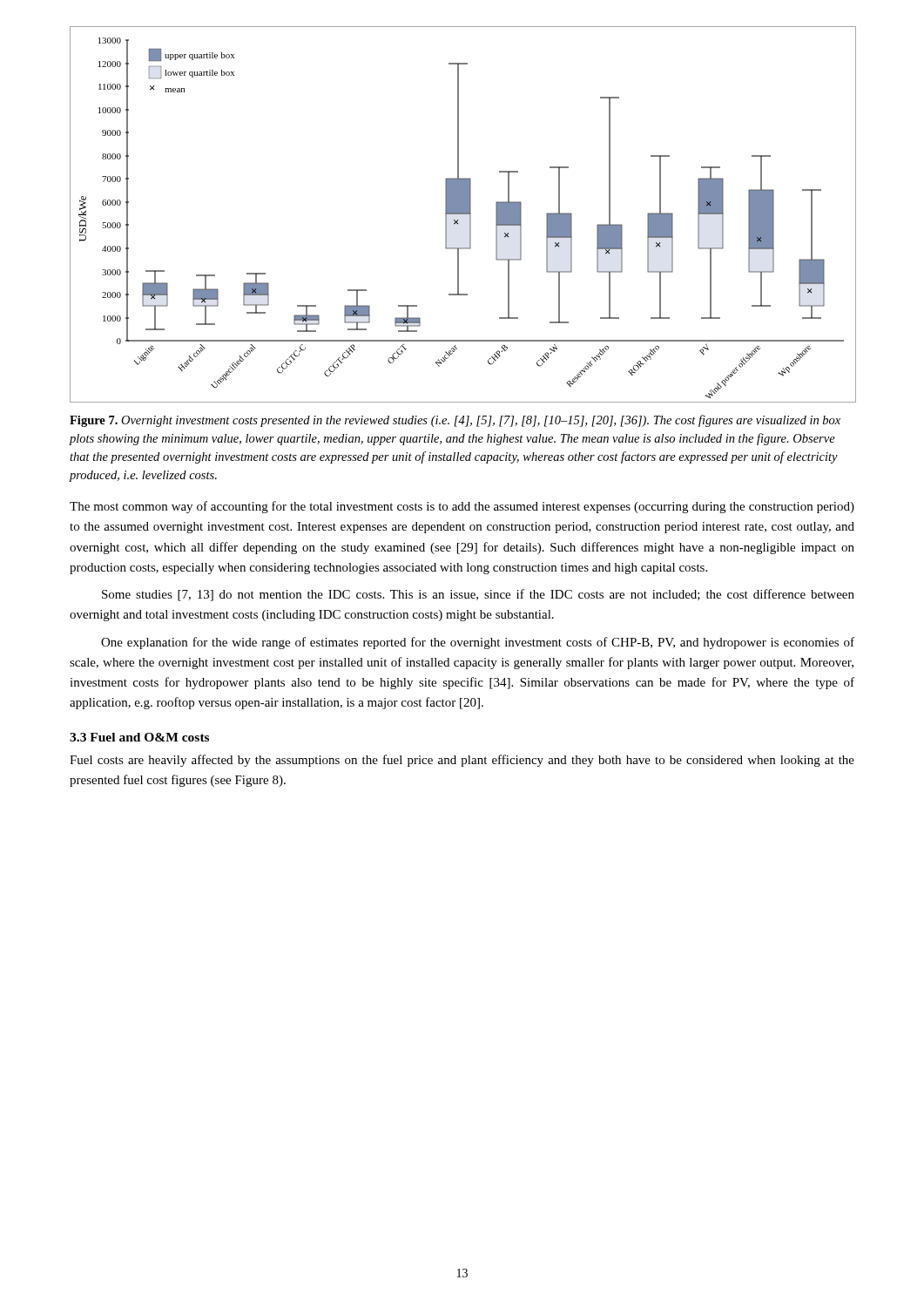Click on the block starting "3.3 Fuel and O&M costs"
924x1307 pixels.
pos(140,736)
